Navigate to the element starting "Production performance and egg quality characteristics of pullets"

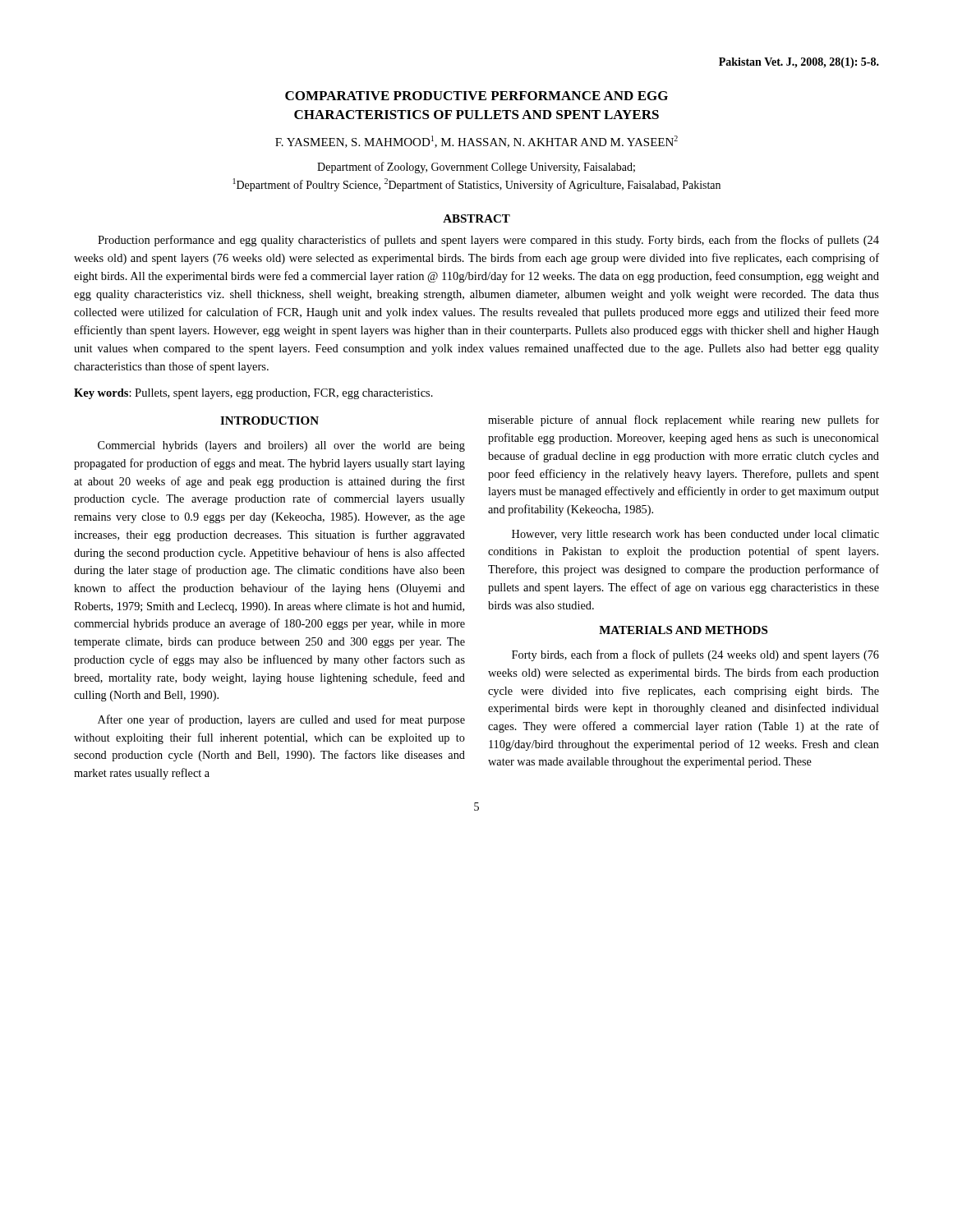click(x=476, y=303)
